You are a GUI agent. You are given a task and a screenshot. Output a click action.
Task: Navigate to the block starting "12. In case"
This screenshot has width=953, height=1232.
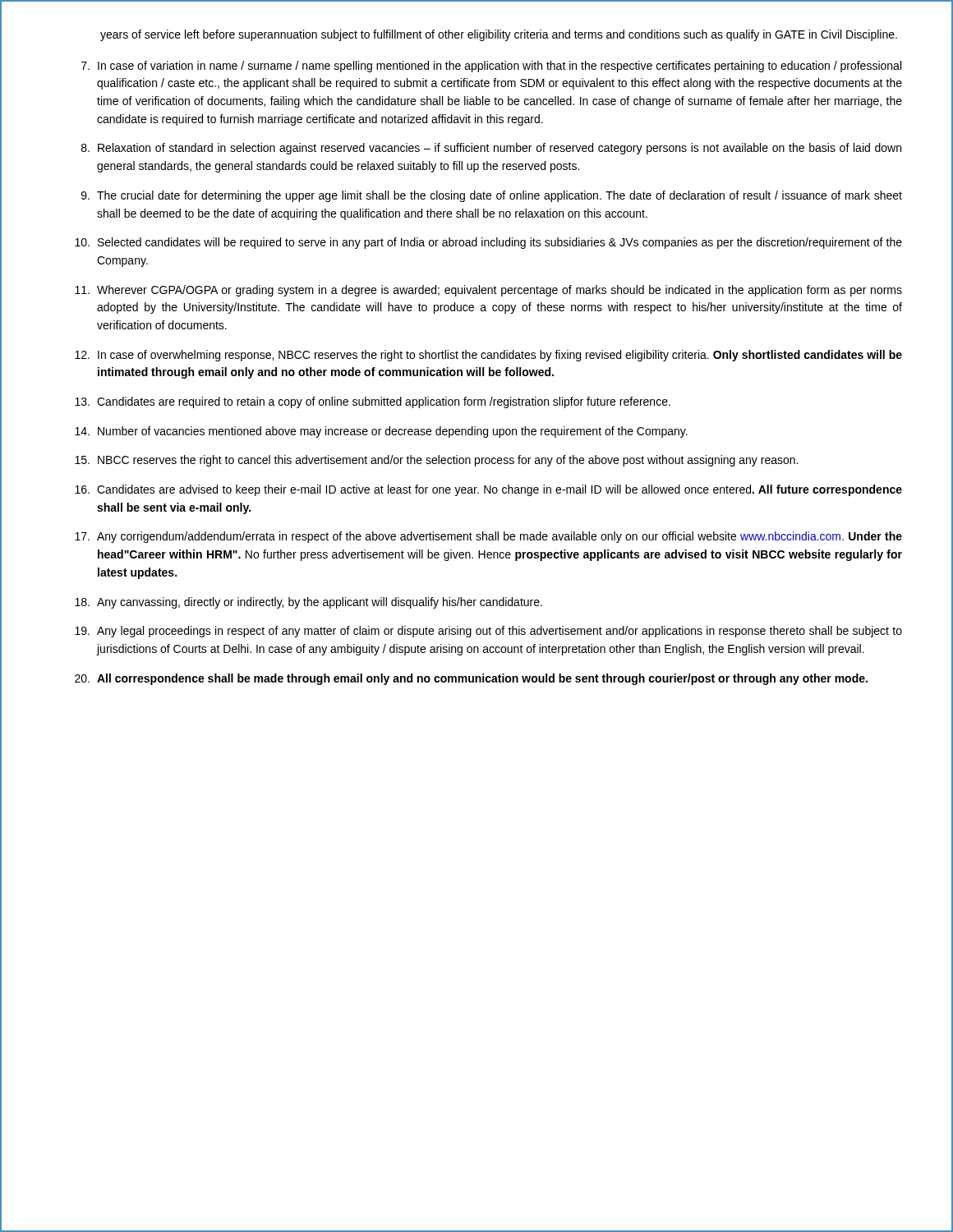tap(476, 364)
